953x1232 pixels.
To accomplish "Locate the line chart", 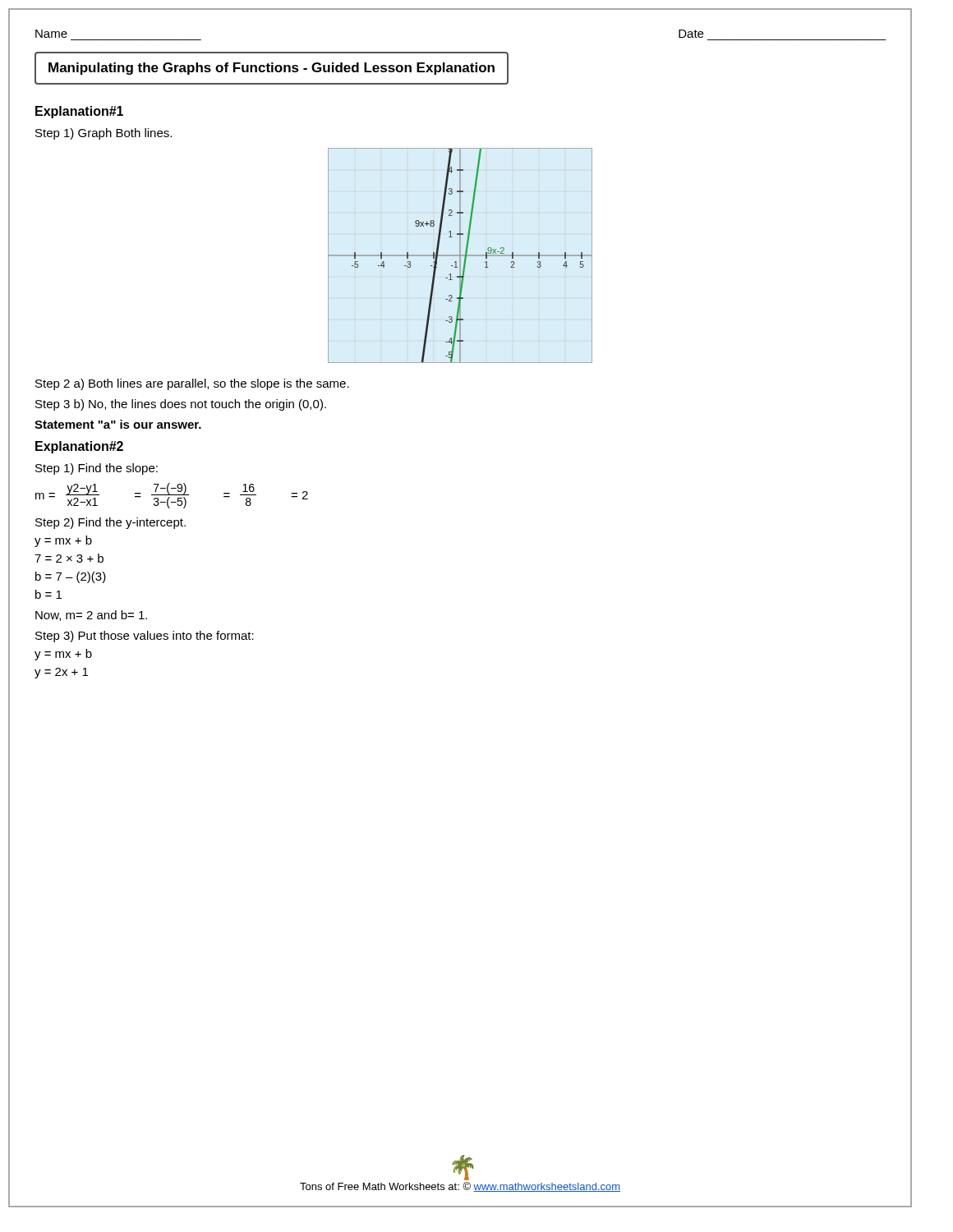I will (x=460, y=255).
